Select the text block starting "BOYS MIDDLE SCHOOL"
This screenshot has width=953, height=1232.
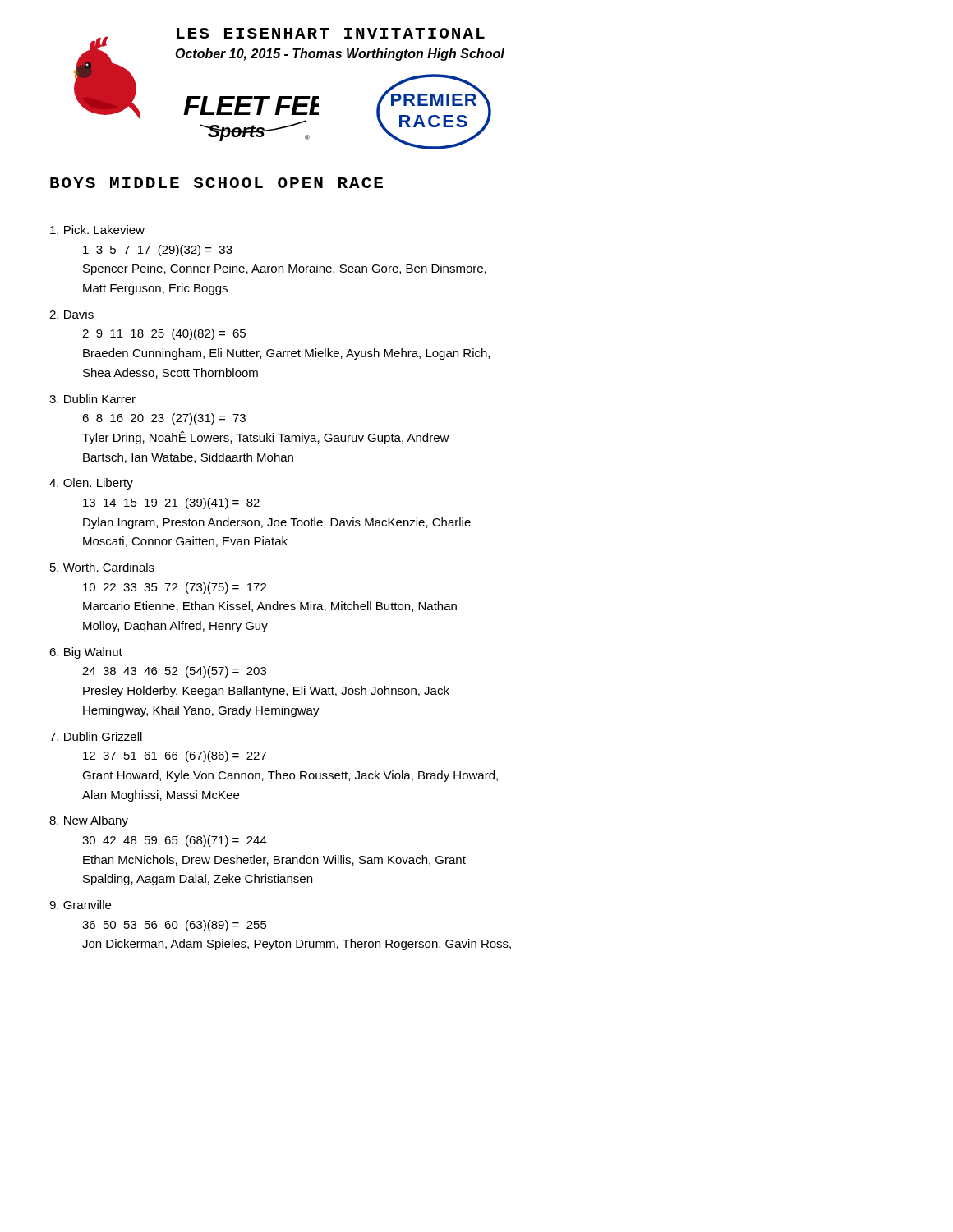(x=217, y=184)
